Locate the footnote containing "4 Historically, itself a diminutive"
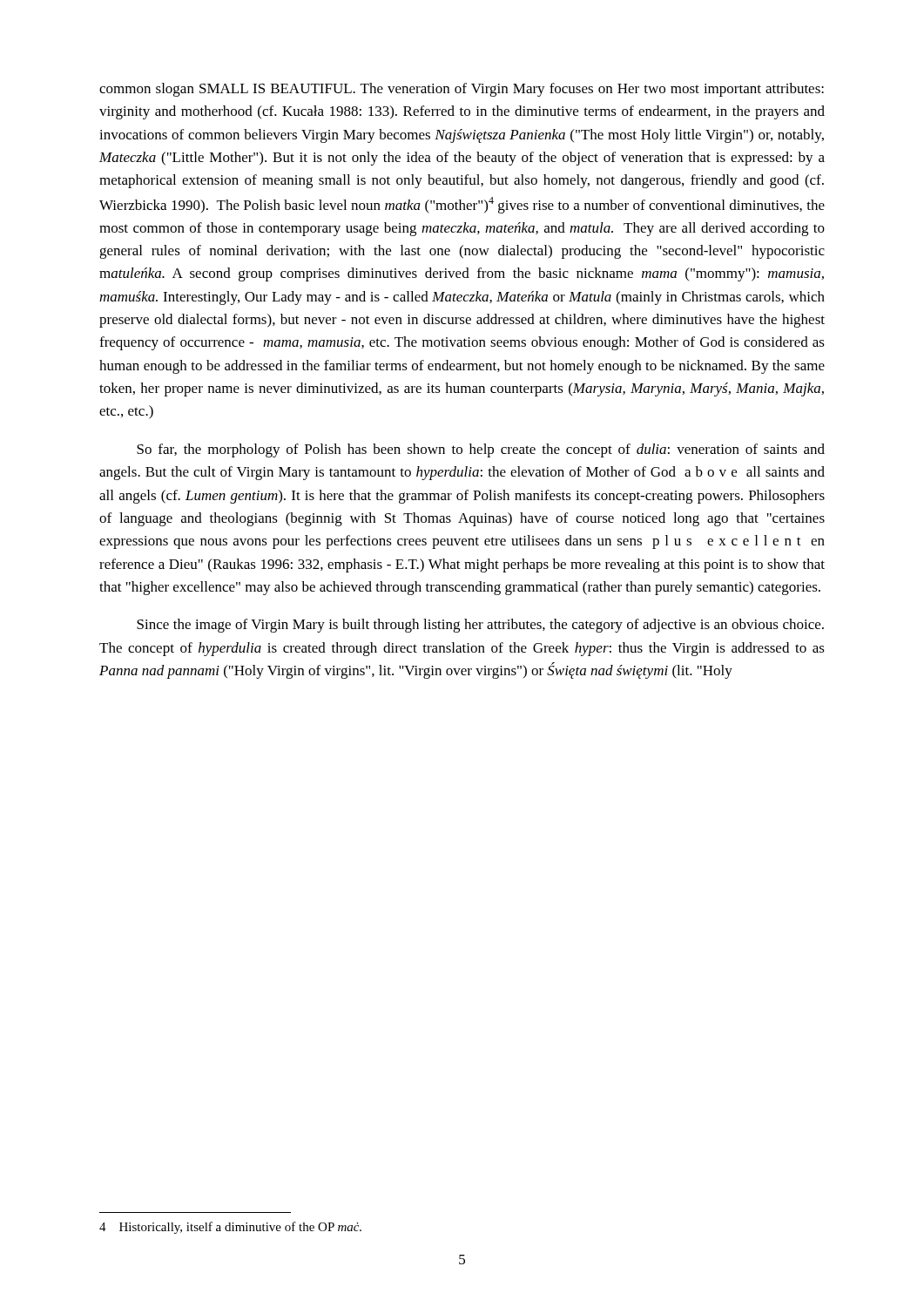The image size is (924, 1307). [x=231, y=1227]
